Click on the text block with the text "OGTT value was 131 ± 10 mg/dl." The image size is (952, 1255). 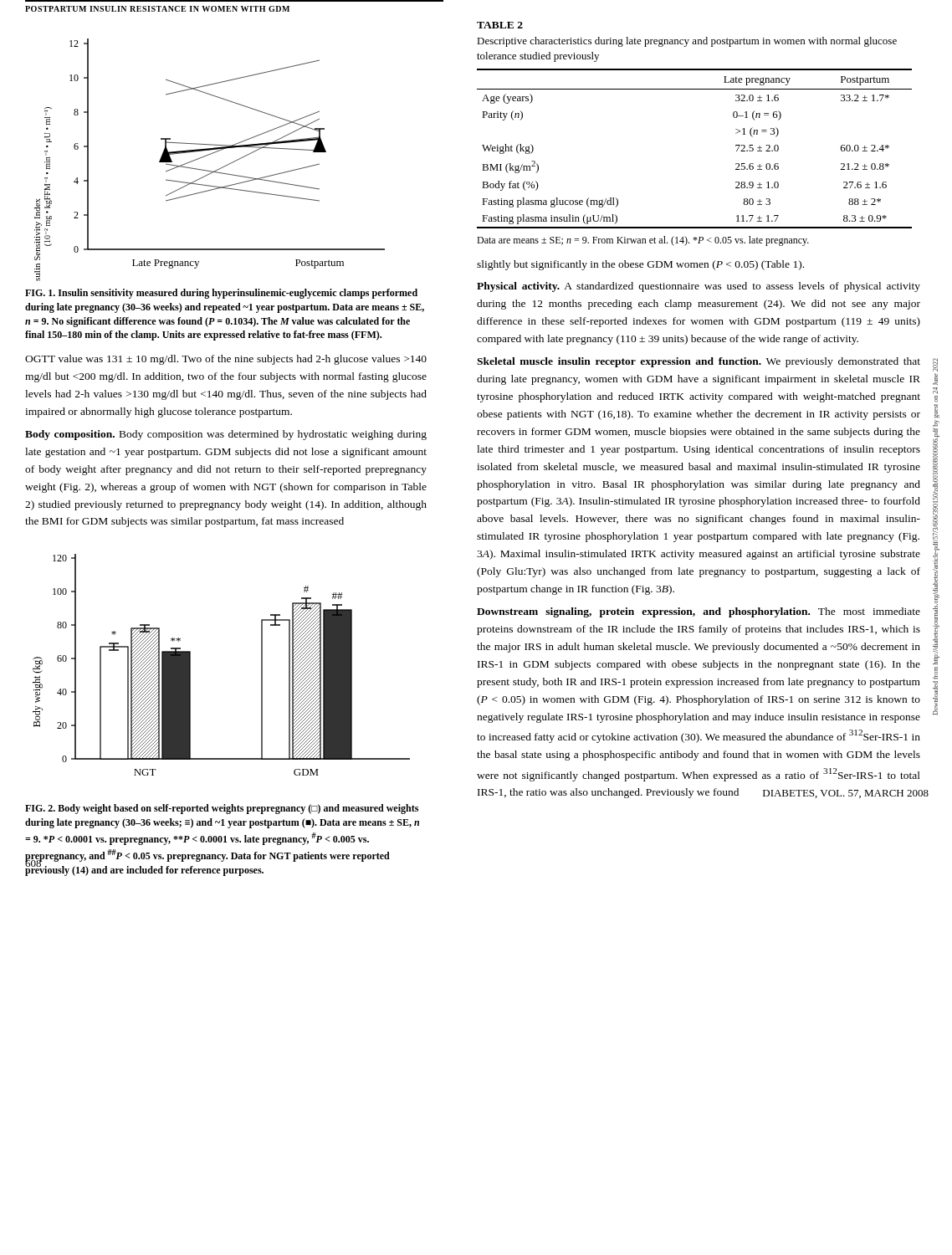(226, 441)
